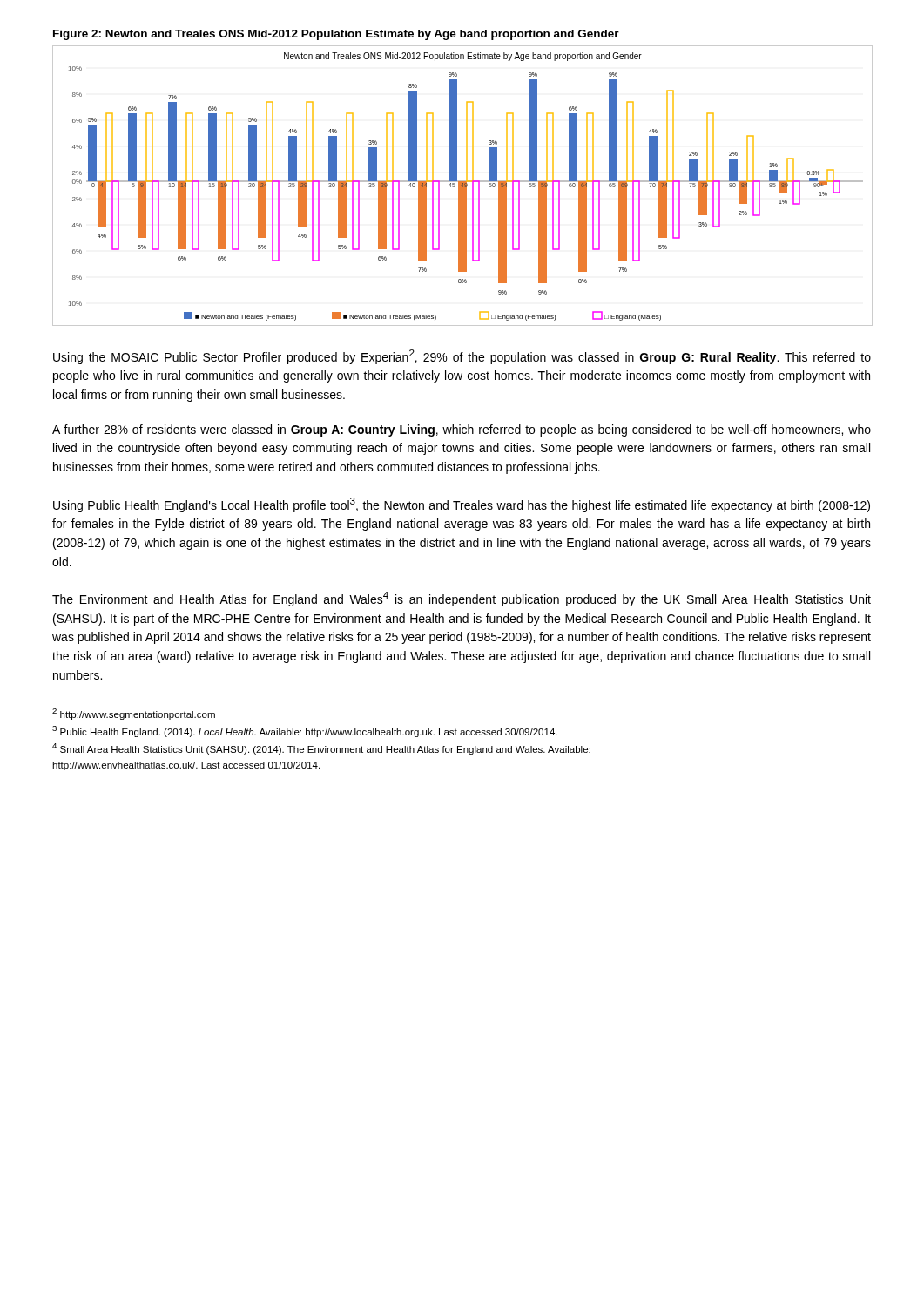Point to the block starting "Figure 2: Newton and Treales ONS Mid-2012"
The height and width of the screenshot is (1307, 924).
pyautogui.click(x=336, y=34)
